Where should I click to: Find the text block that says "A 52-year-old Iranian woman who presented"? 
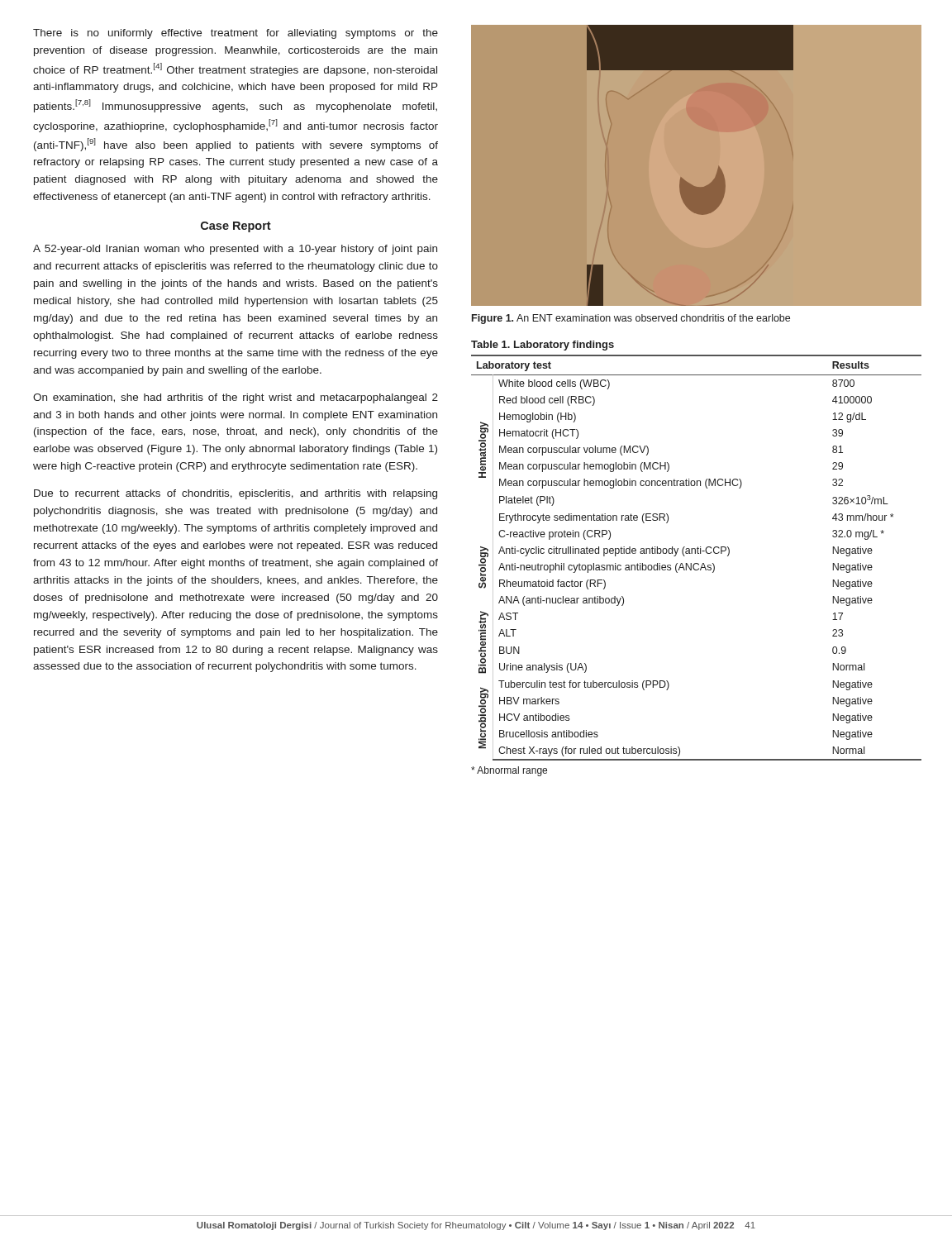236,309
